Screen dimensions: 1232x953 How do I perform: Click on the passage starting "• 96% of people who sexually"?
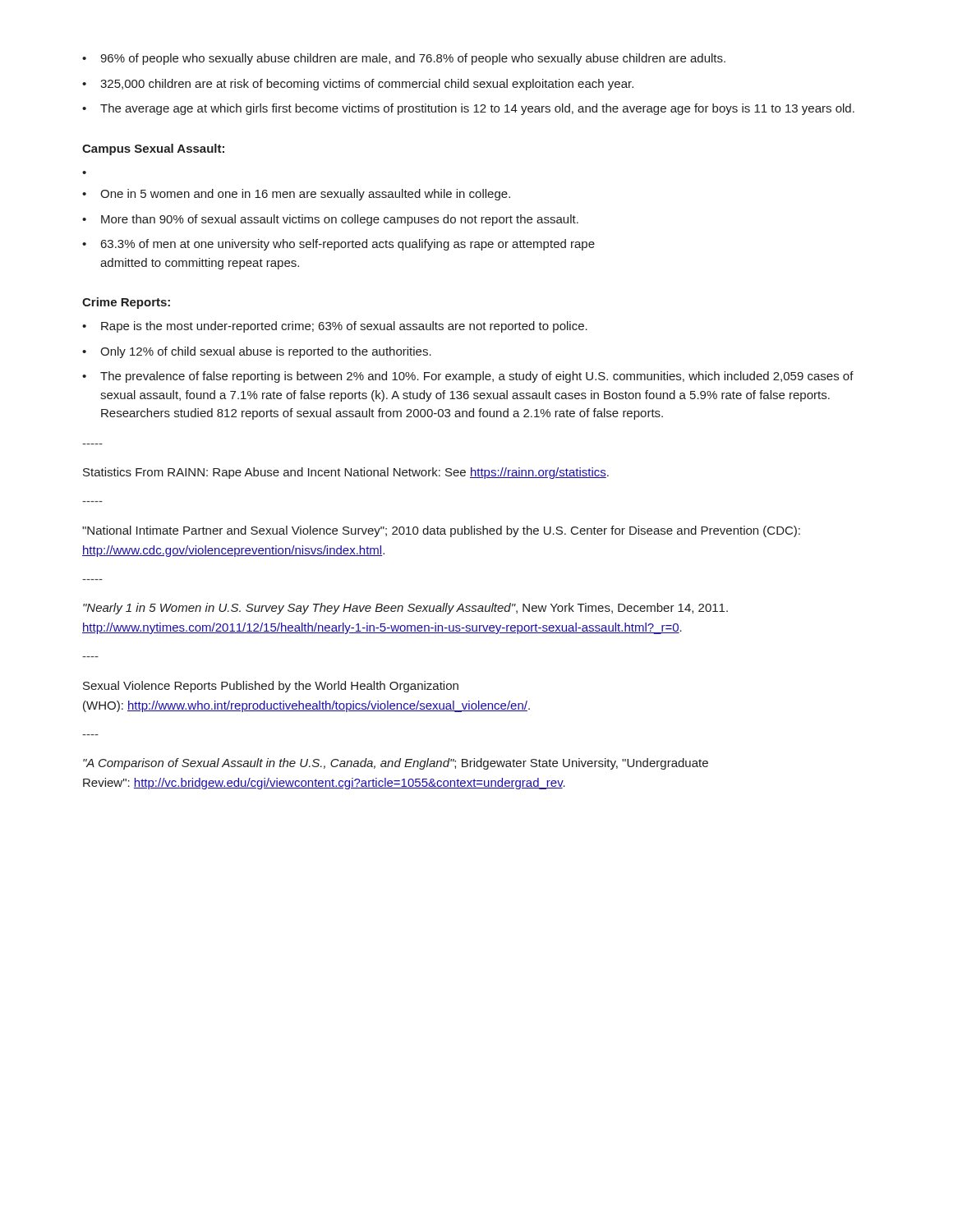click(x=476, y=59)
